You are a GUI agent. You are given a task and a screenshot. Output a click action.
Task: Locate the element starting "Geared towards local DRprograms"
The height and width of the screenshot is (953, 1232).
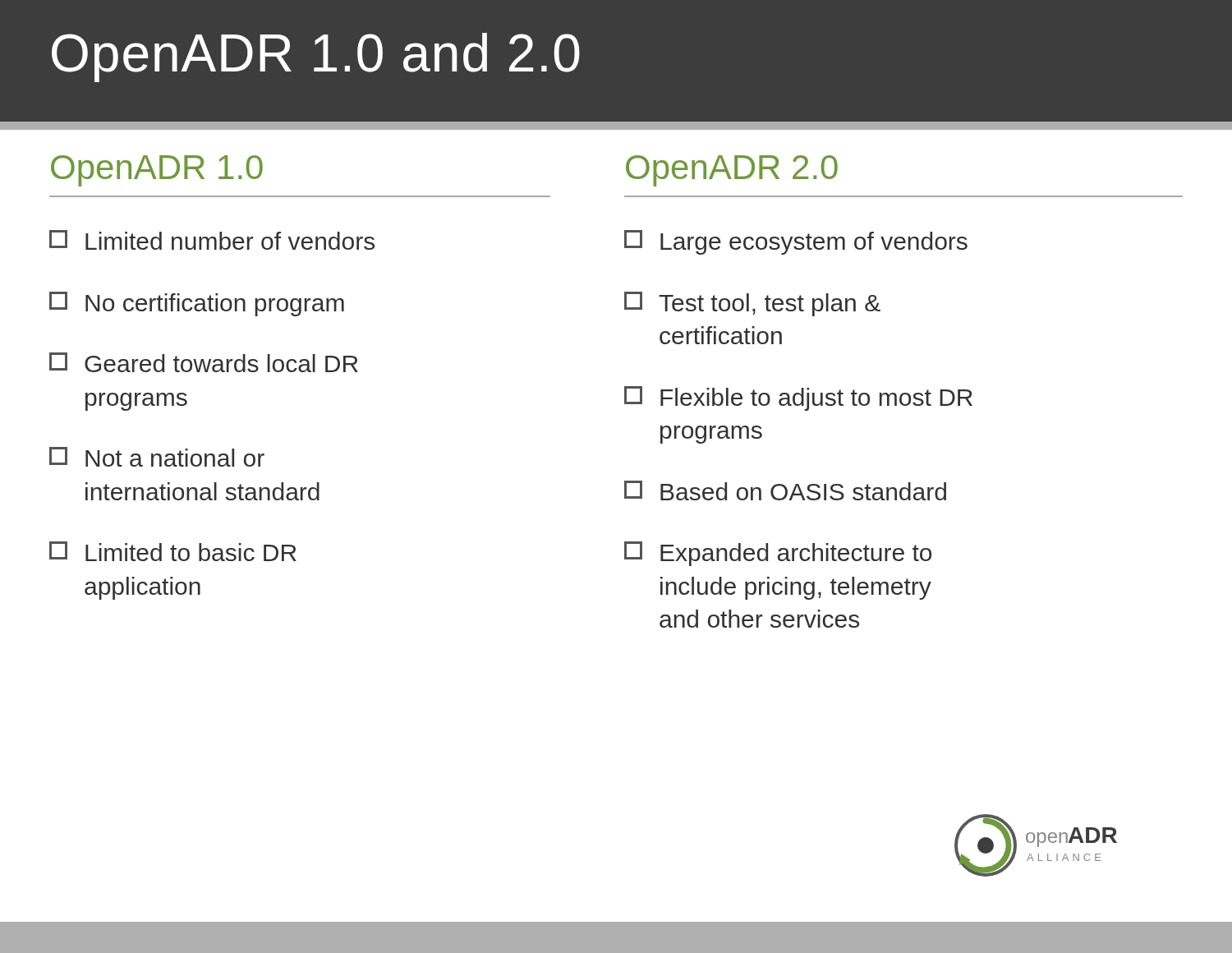pos(204,381)
